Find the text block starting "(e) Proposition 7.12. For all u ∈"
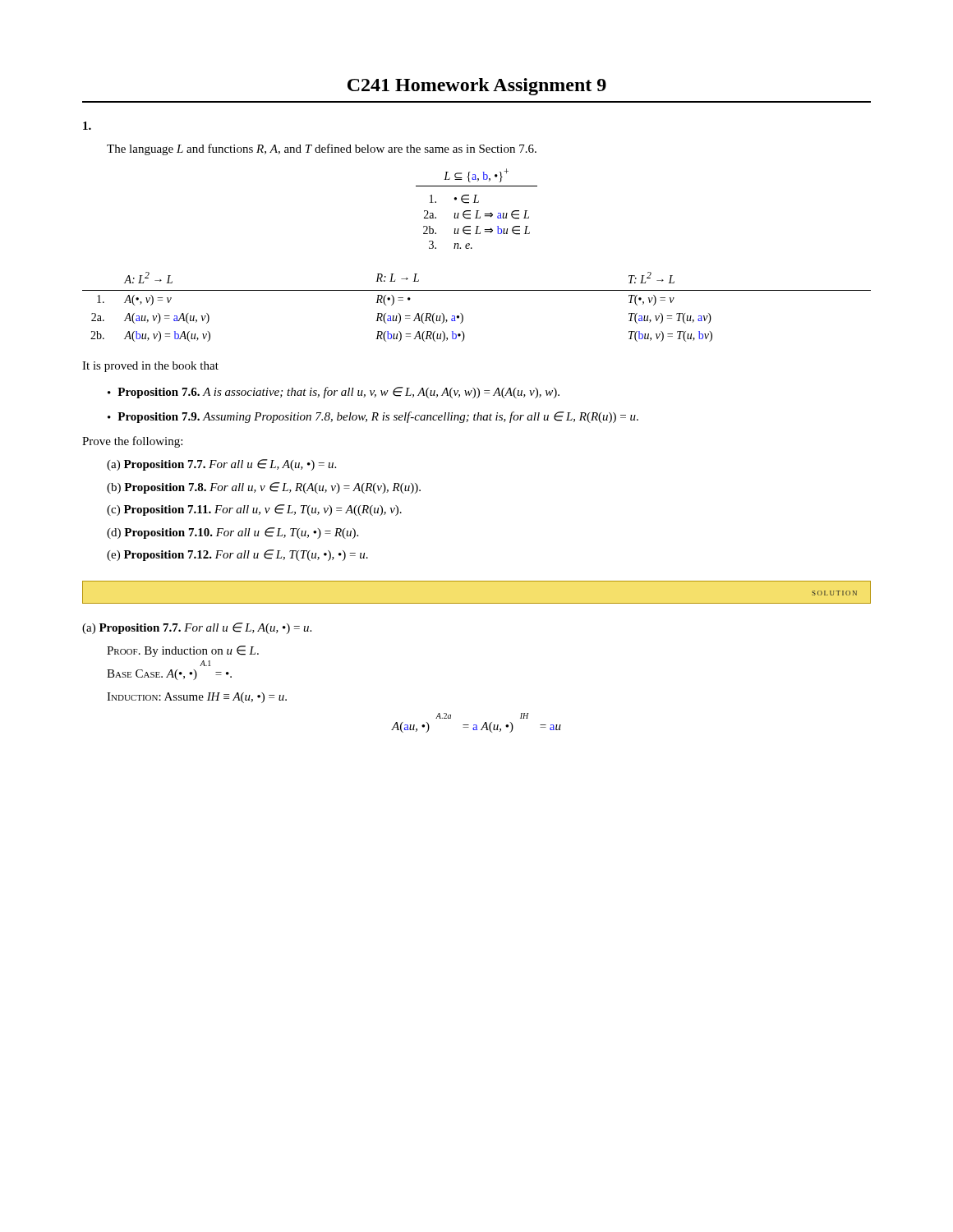This screenshot has width=953, height=1232. pos(238,555)
